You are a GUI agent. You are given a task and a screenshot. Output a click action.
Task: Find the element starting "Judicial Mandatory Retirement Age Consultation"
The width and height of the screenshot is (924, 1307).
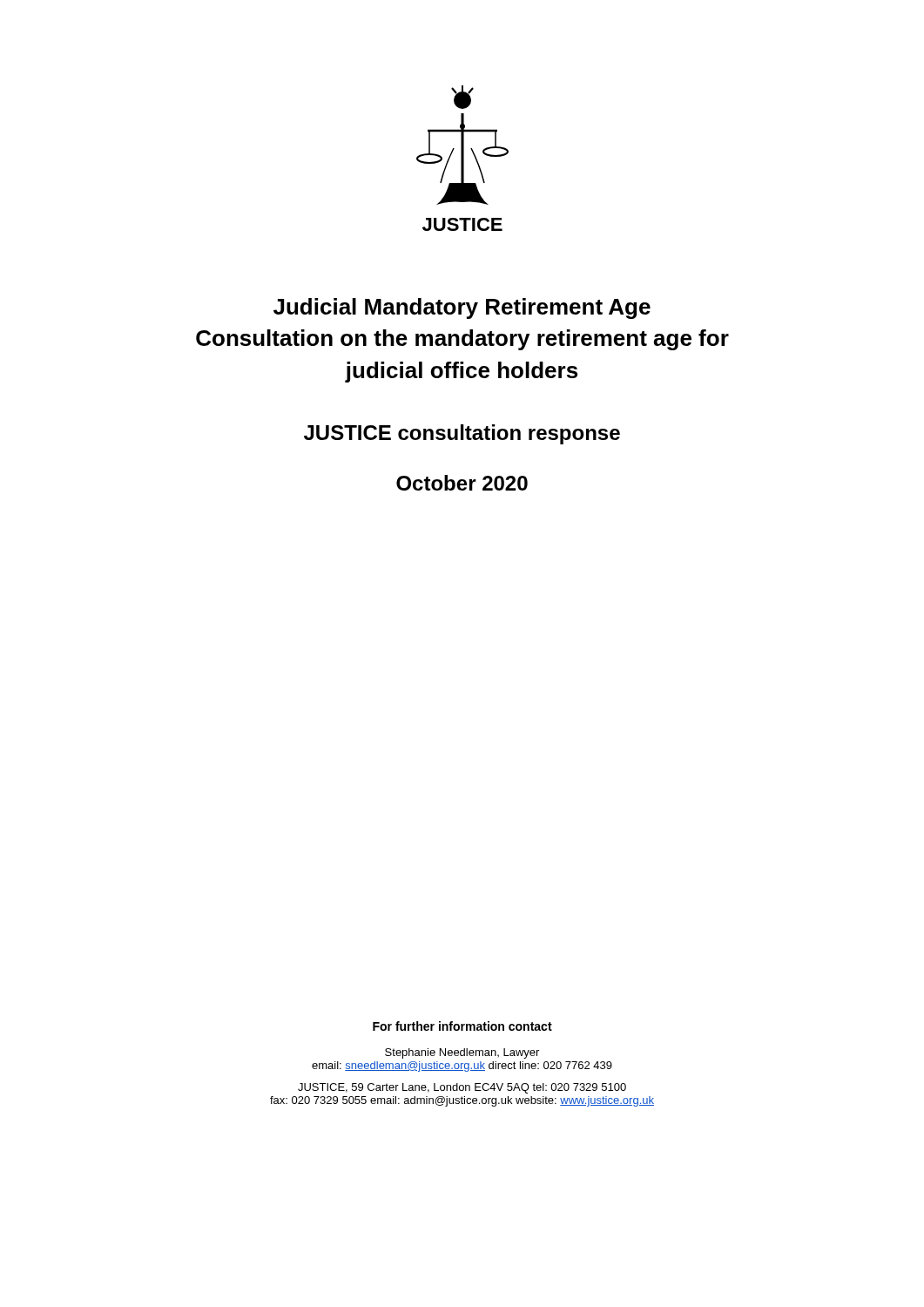point(462,339)
